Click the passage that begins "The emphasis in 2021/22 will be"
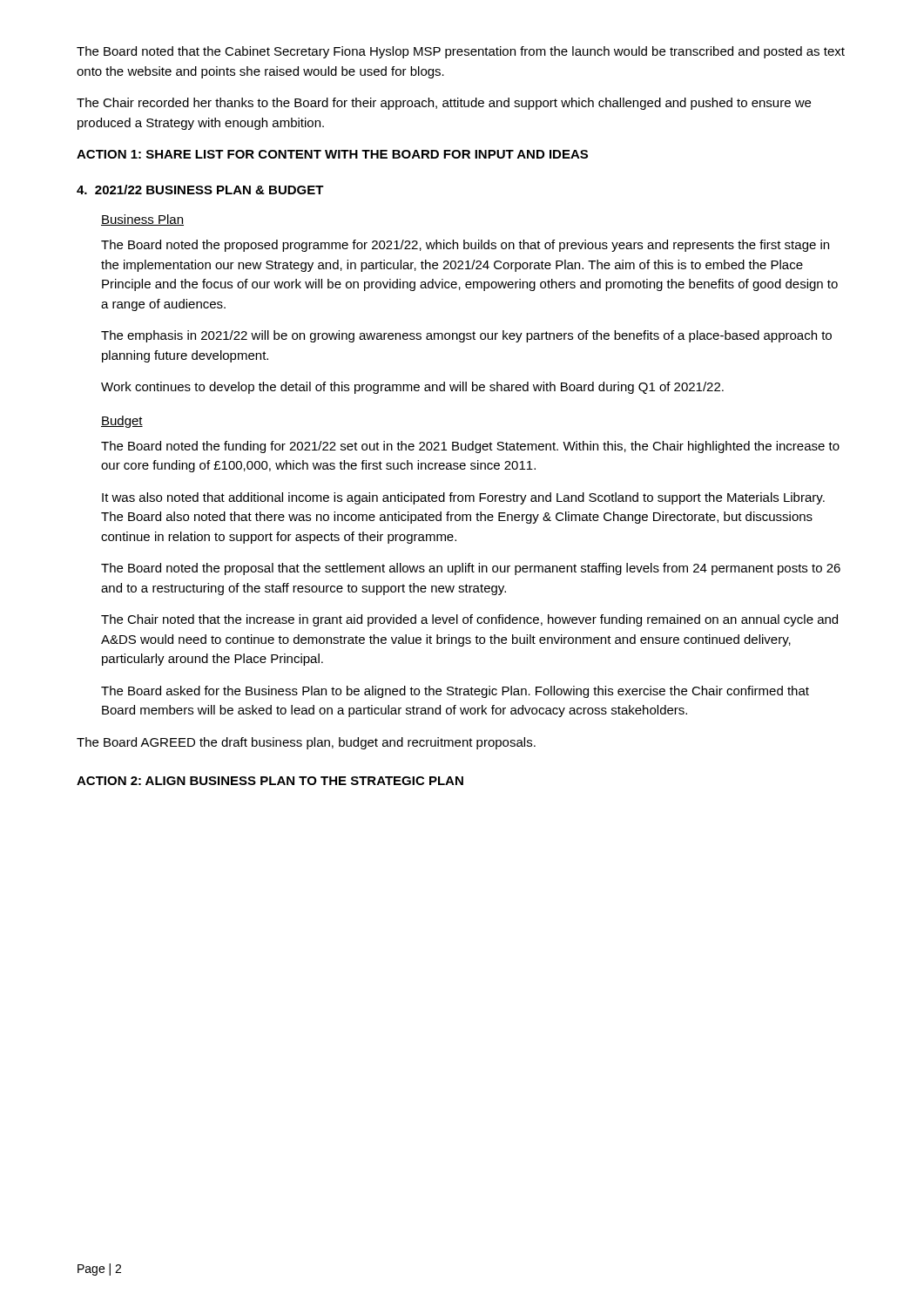924x1307 pixels. (x=467, y=345)
